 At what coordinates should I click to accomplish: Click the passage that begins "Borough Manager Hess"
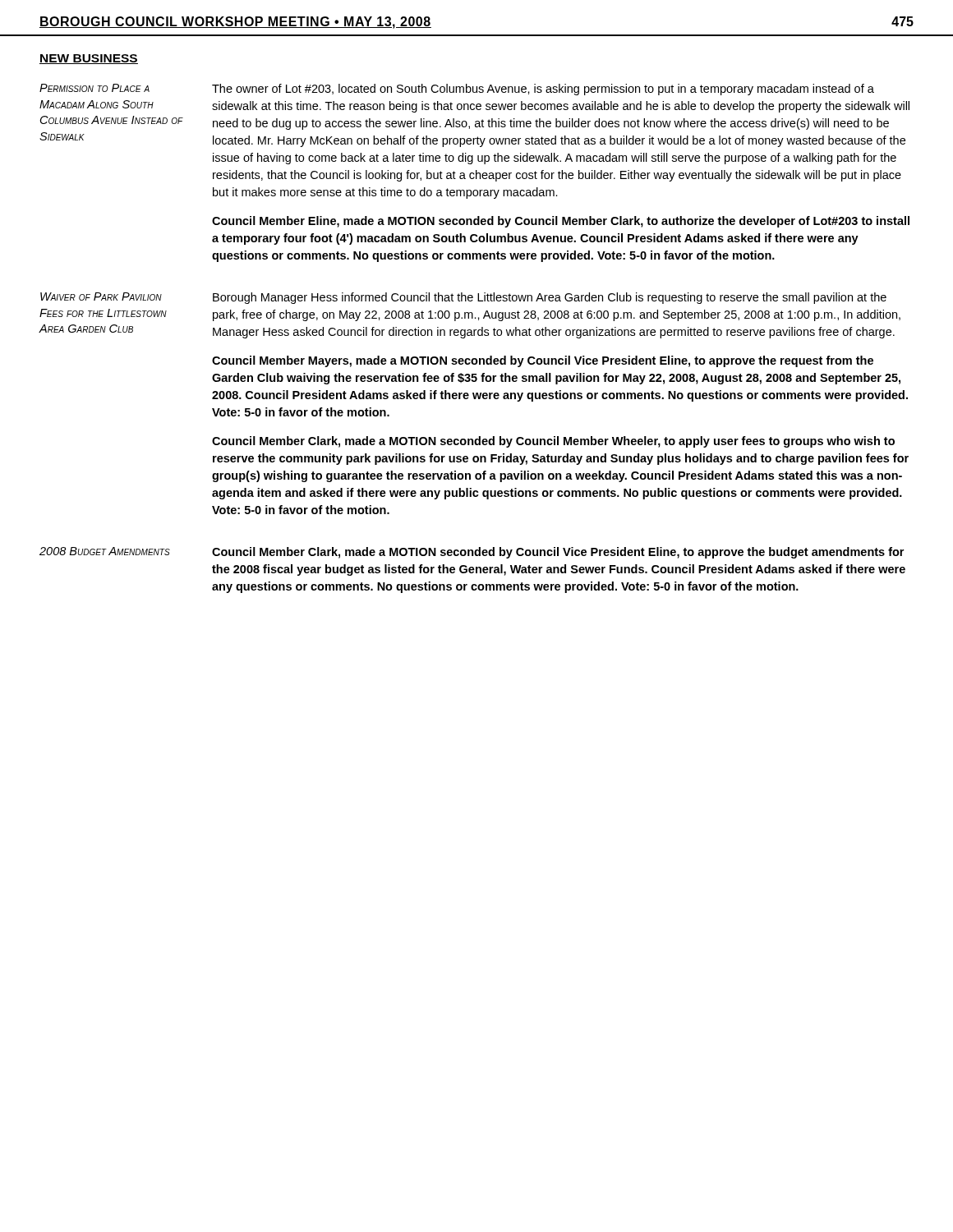557,315
